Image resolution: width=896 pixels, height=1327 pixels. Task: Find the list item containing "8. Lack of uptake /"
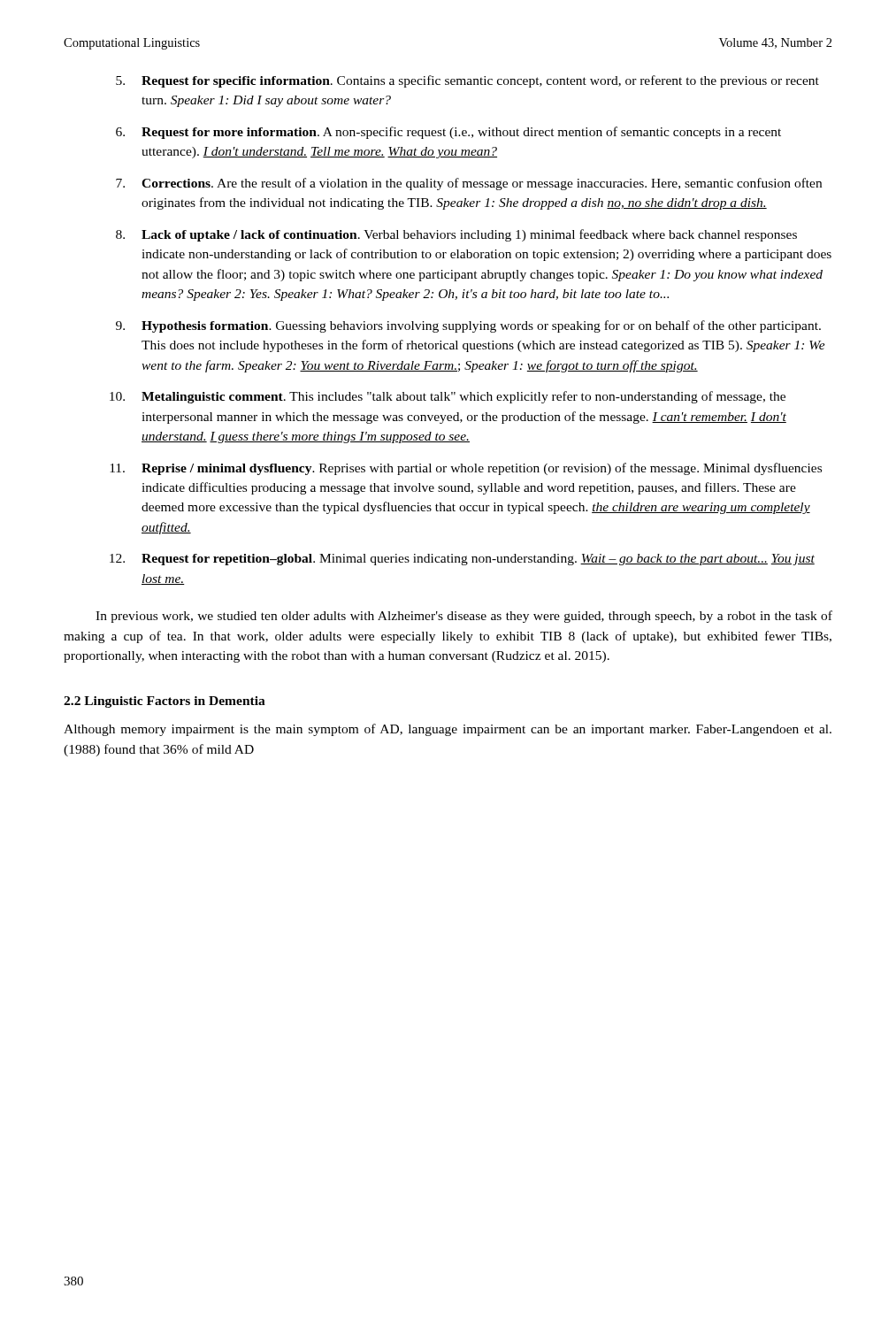(457, 264)
